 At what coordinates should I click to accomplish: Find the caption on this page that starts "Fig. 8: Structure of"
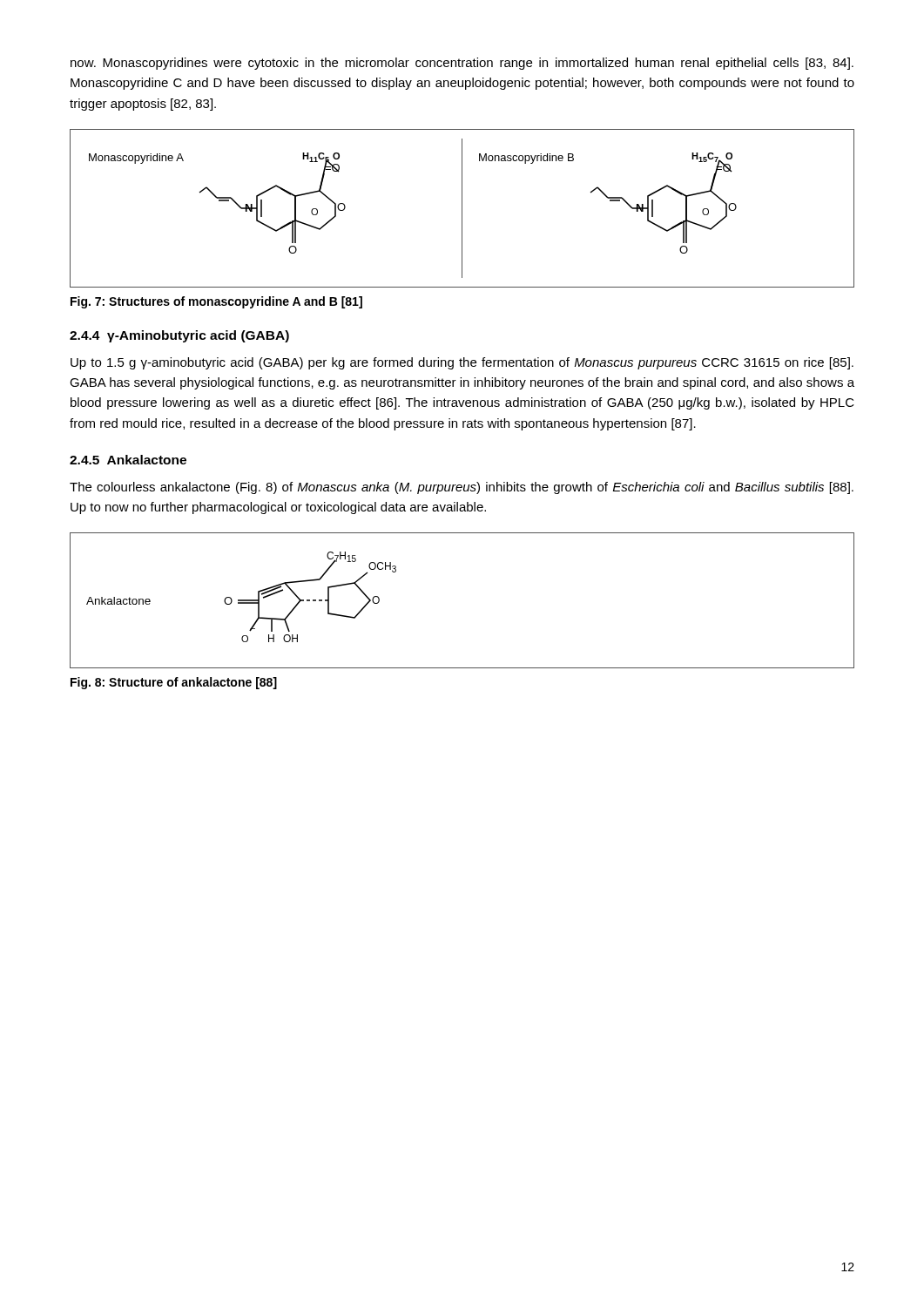point(174,683)
